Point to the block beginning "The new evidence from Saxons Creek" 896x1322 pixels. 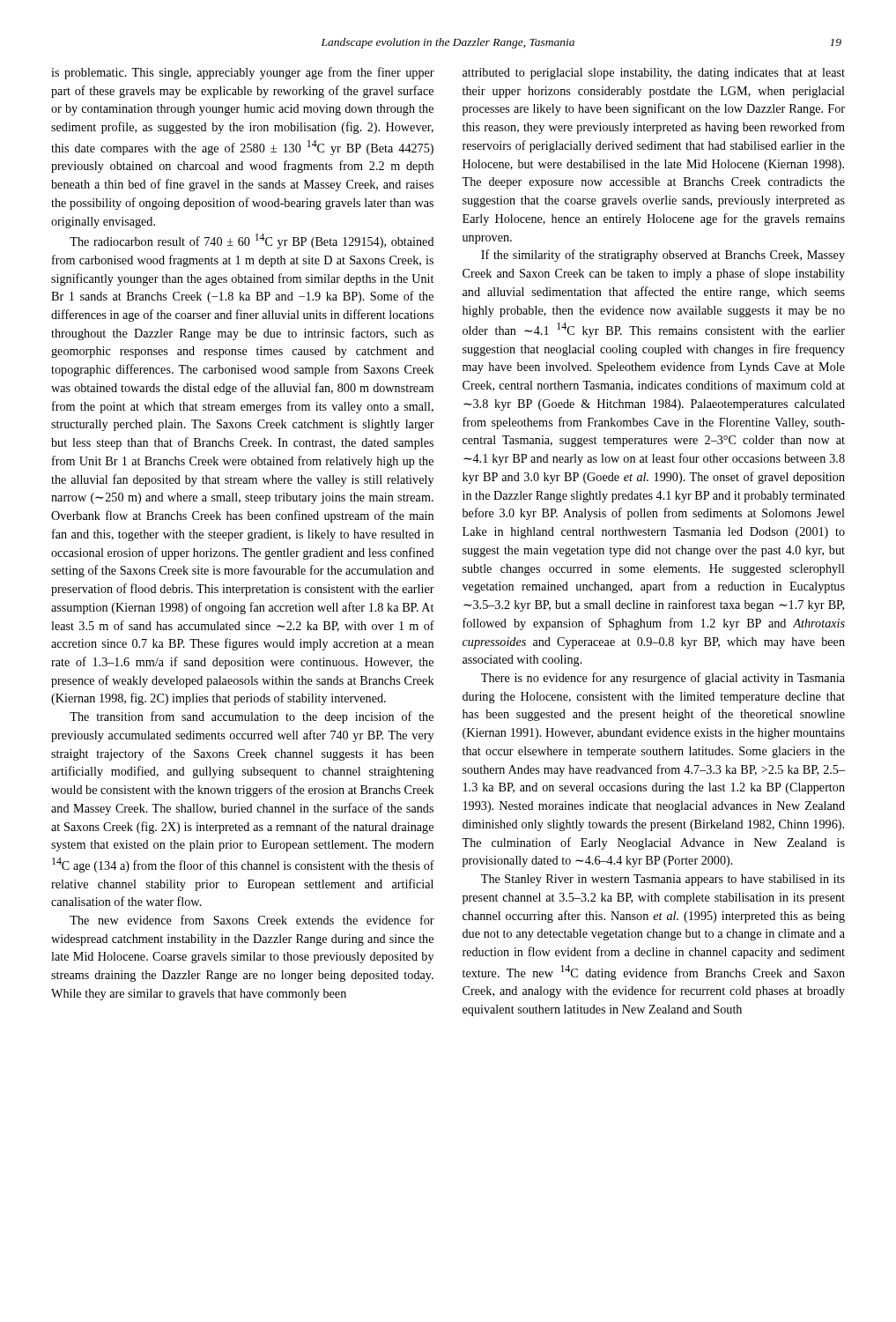coord(243,957)
